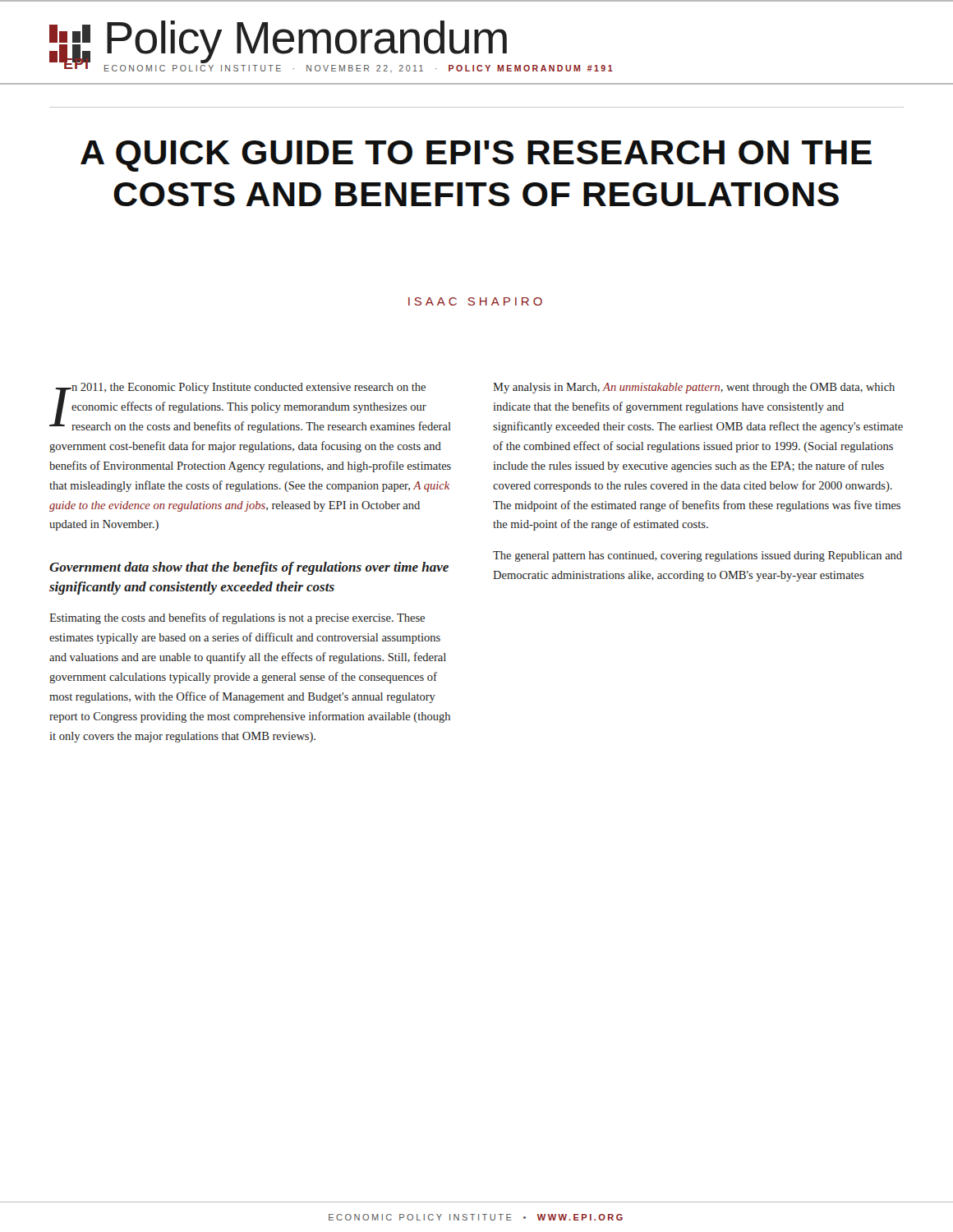Locate the title containing "A QUICK GUIDE TO EPI'S RESEARCH"
Image resolution: width=953 pixels, height=1232 pixels.
pyautogui.click(x=476, y=173)
